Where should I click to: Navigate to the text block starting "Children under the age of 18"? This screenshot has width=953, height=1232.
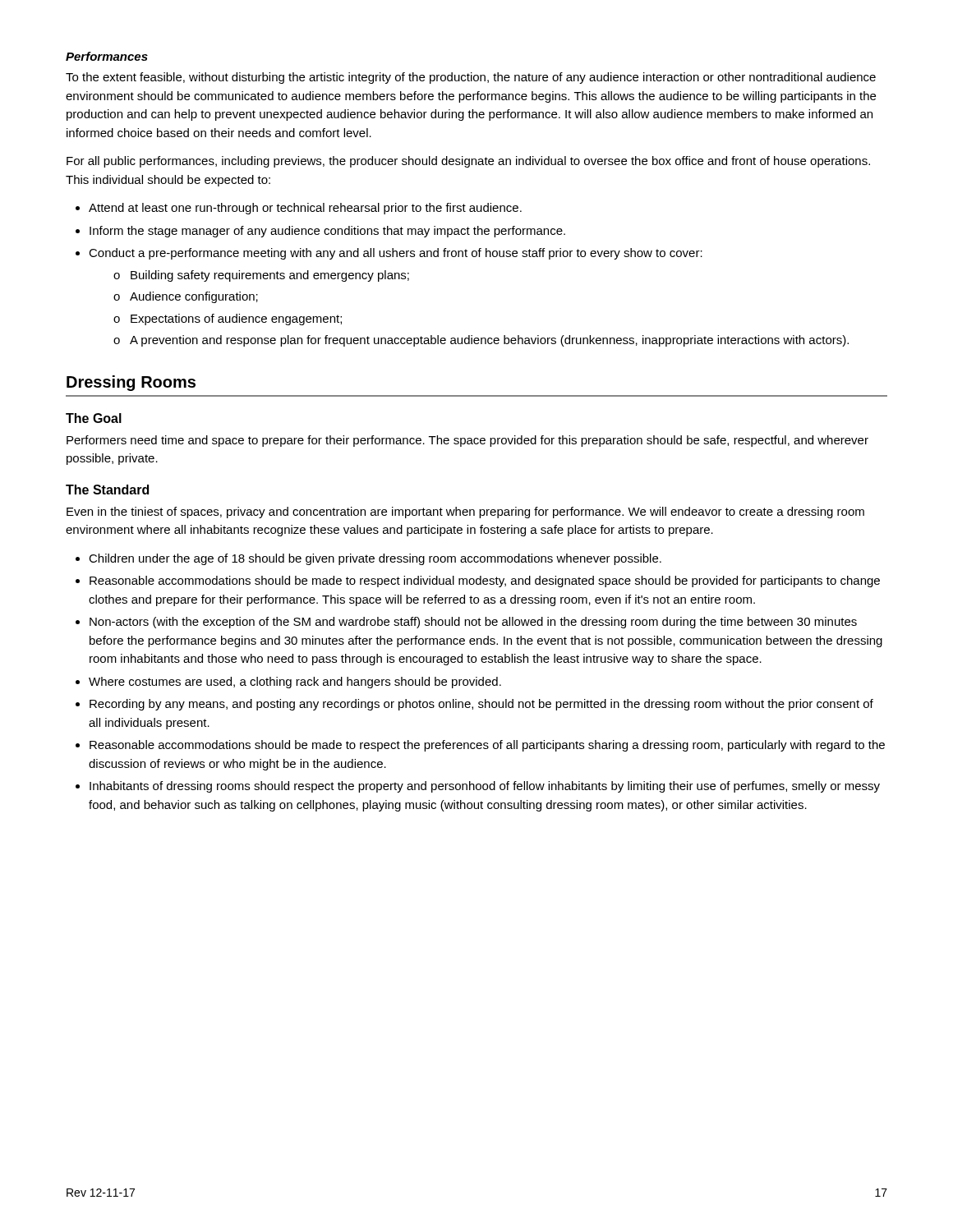tap(375, 558)
